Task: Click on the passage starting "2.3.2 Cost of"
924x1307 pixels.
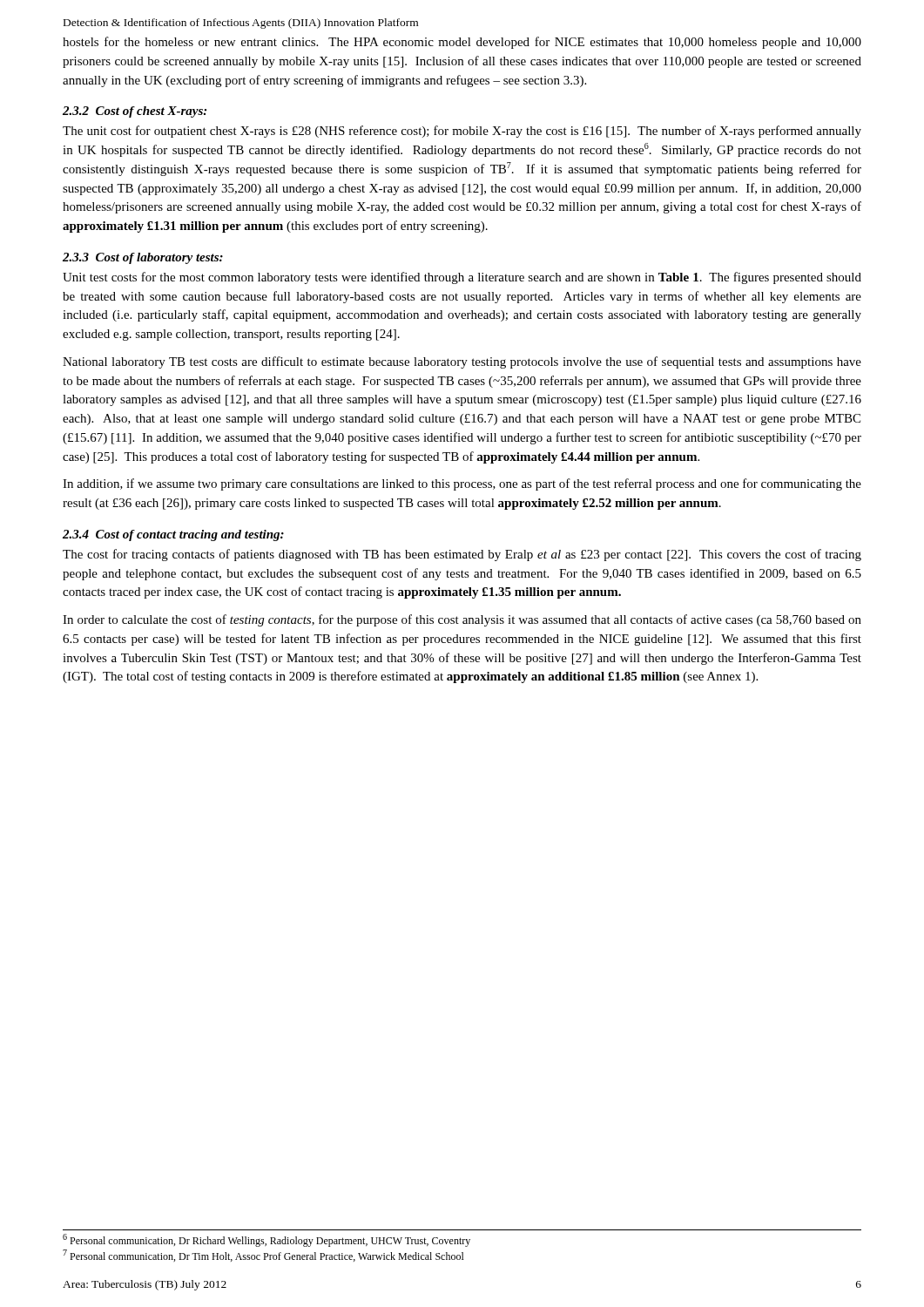Action: pos(135,111)
